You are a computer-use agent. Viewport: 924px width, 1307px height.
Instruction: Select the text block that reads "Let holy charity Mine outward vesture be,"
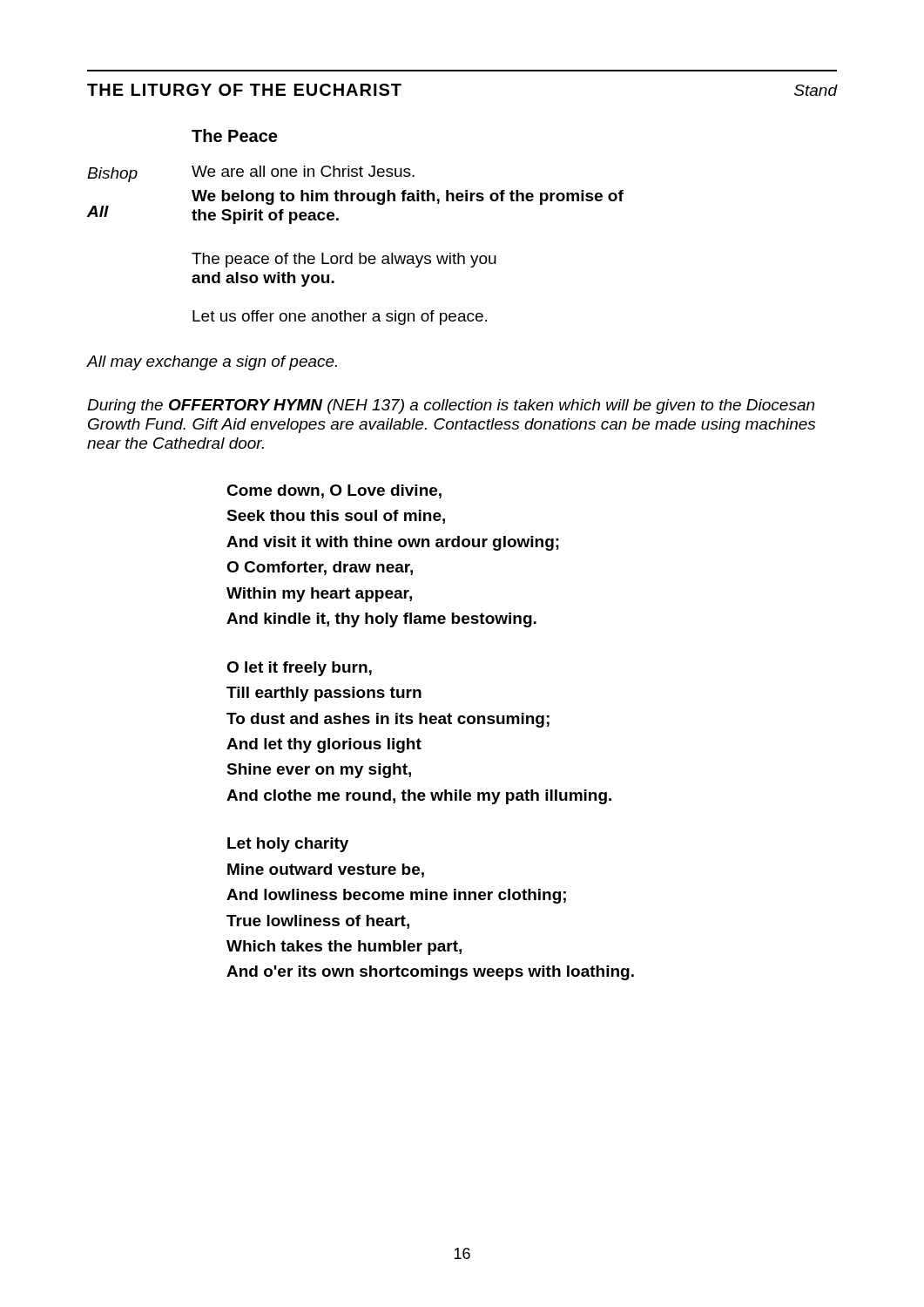(532, 908)
